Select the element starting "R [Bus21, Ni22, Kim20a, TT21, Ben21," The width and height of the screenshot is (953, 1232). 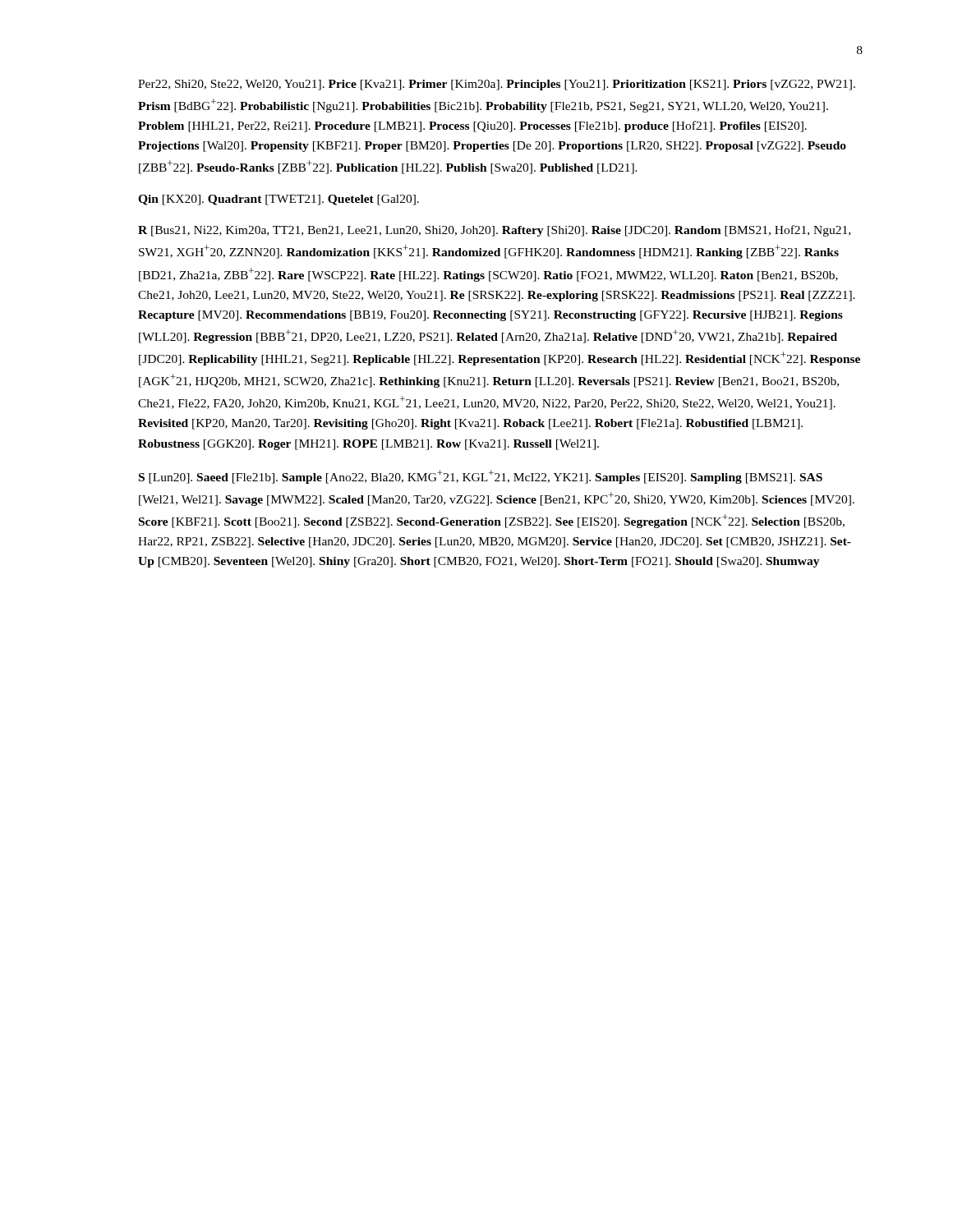(499, 336)
